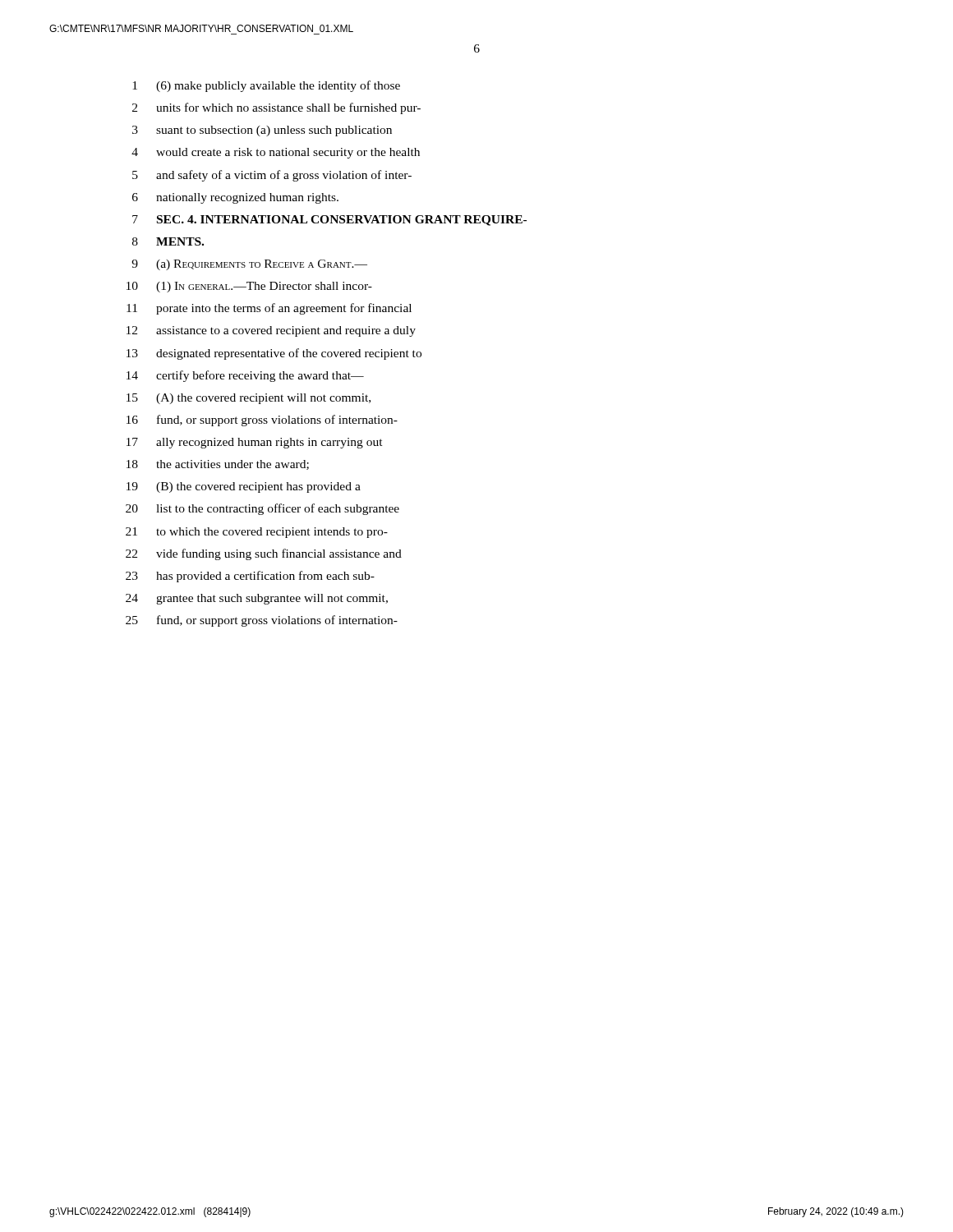This screenshot has height=1232, width=953.
Task: Click on the list item that says "19 (B) the covered recipient has"
Action: 229,486
